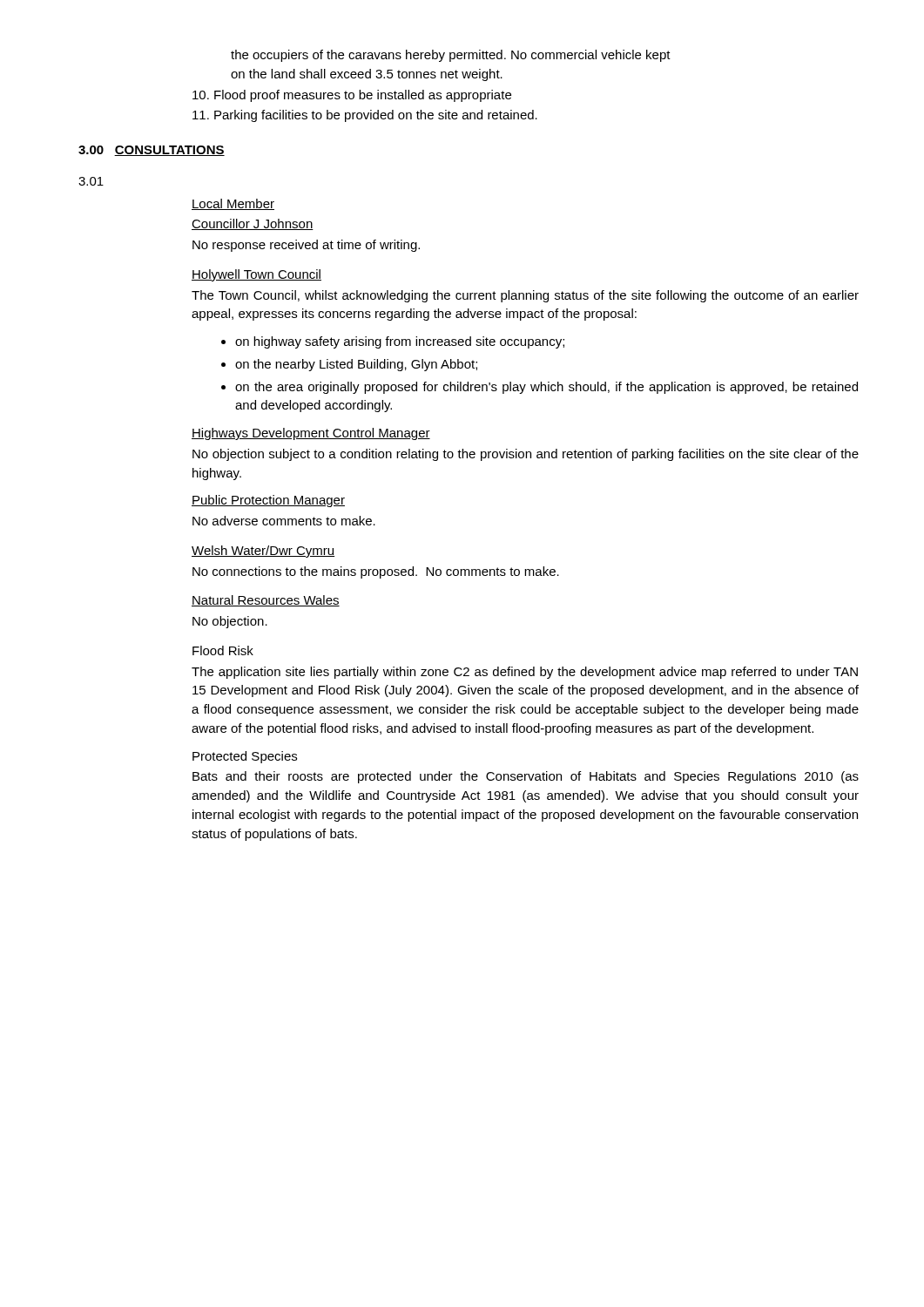Screen dimensions: 1307x924
Task: Point to the text starting "on highway safety arising from increased site occupancy;"
Action: pyautogui.click(x=400, y=341)
